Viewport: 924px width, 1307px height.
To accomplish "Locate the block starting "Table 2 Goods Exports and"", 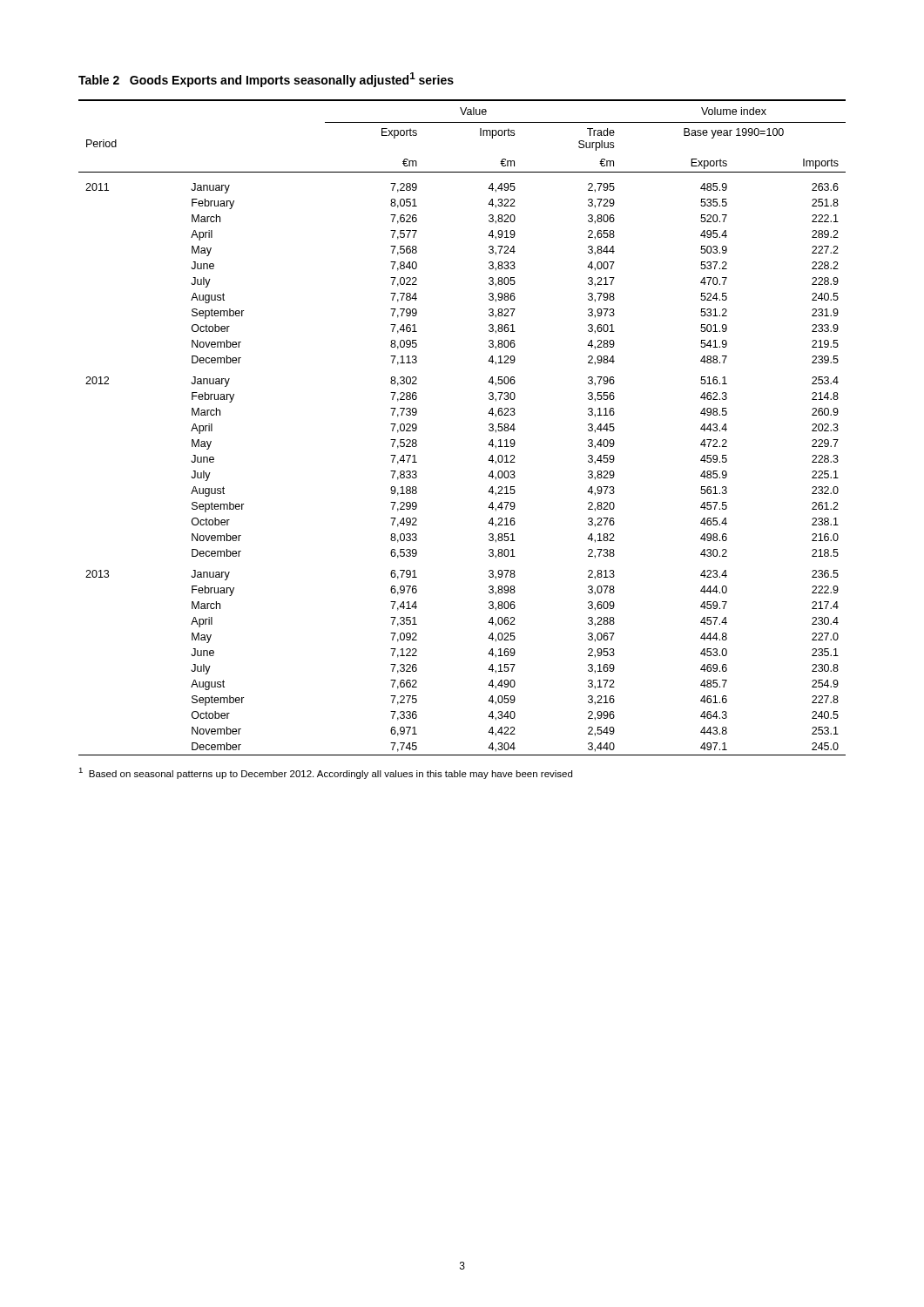I will [x=266, y=78].
